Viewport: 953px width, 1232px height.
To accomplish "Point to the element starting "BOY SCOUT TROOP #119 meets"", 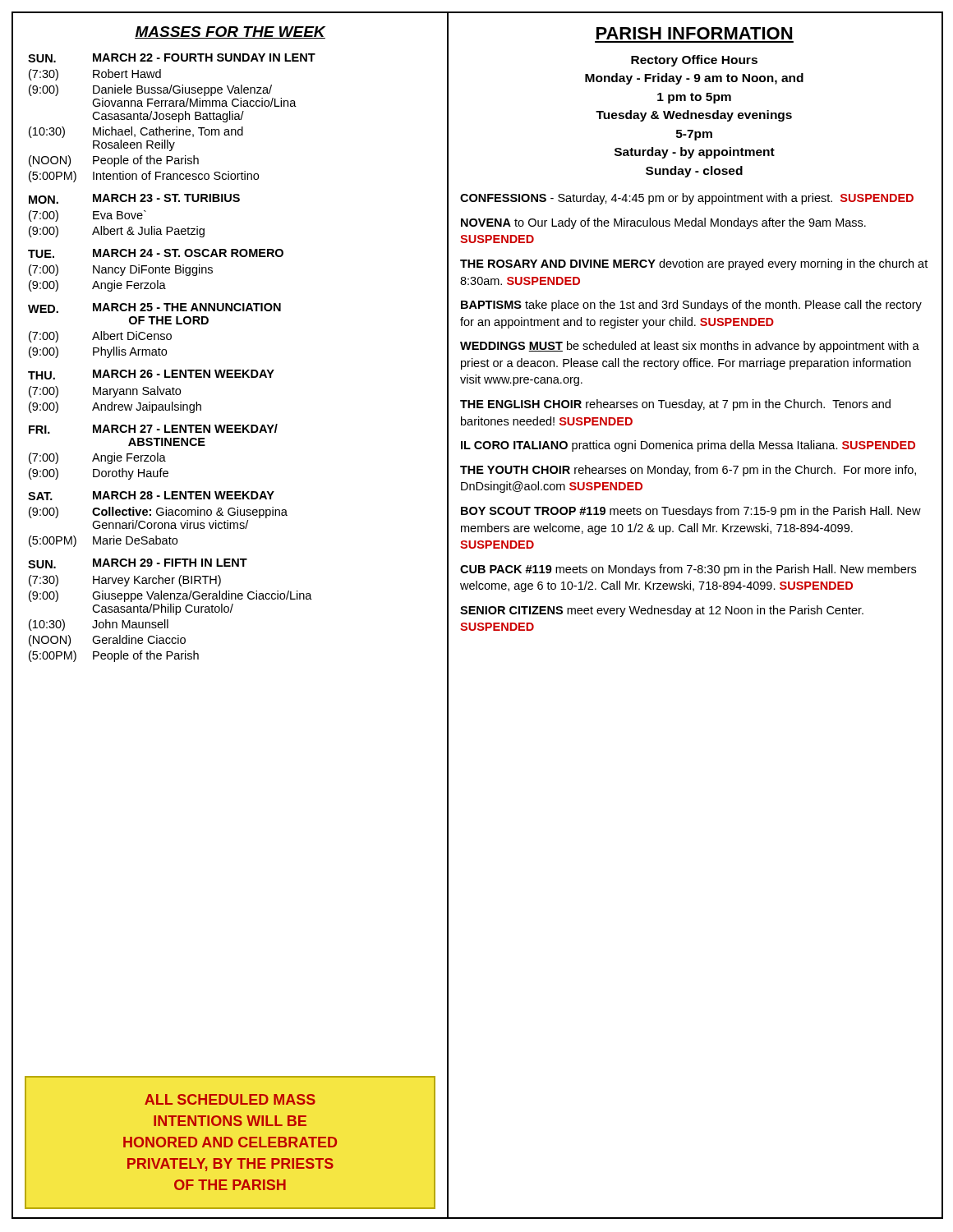I will click(690, 528).
